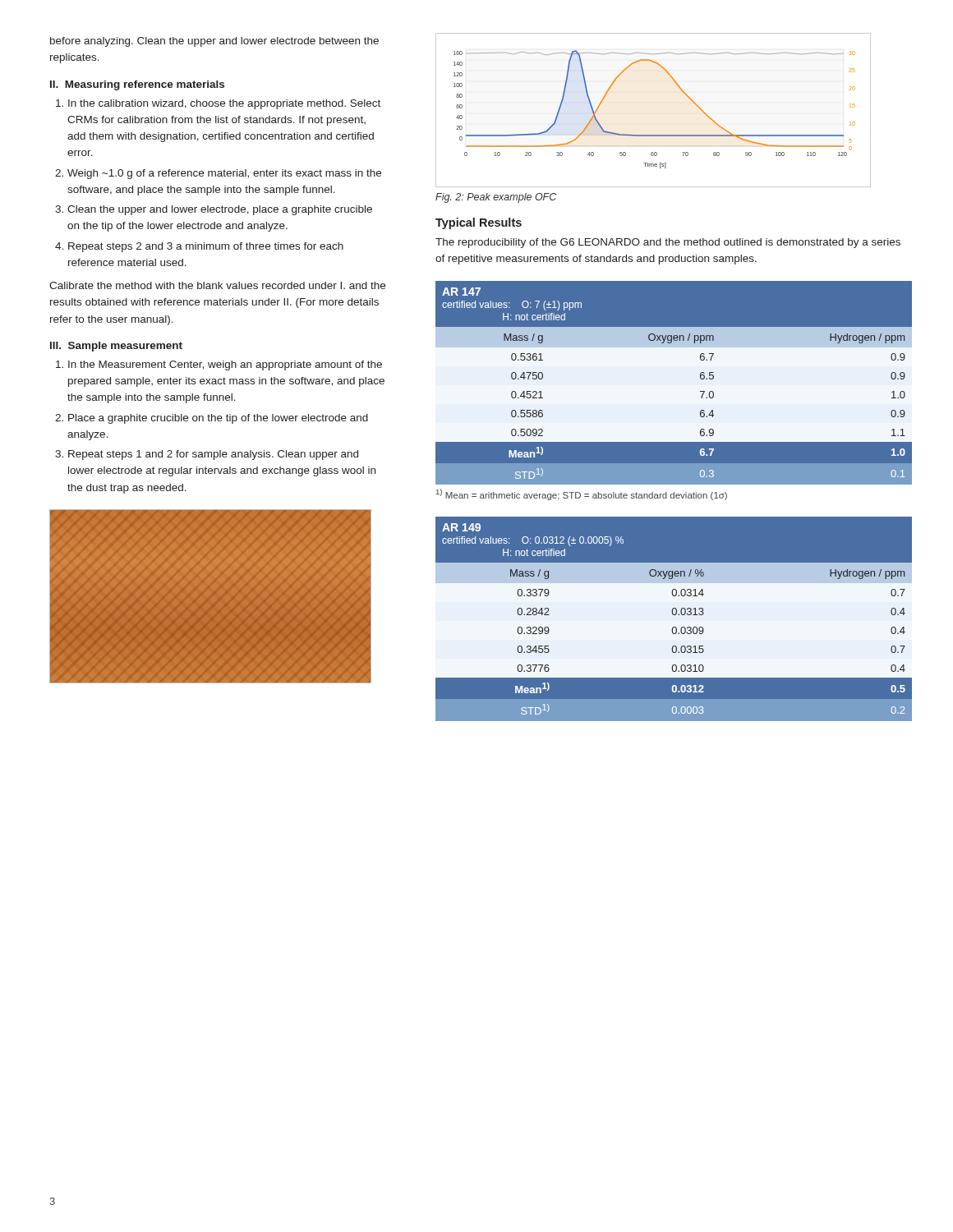Image resolution: width=953 pixels, height=1232 pixels.
Task: Locate the block of text that opens with "In the calibration wizard, choose the appropriate"
Action: (224, 128)
